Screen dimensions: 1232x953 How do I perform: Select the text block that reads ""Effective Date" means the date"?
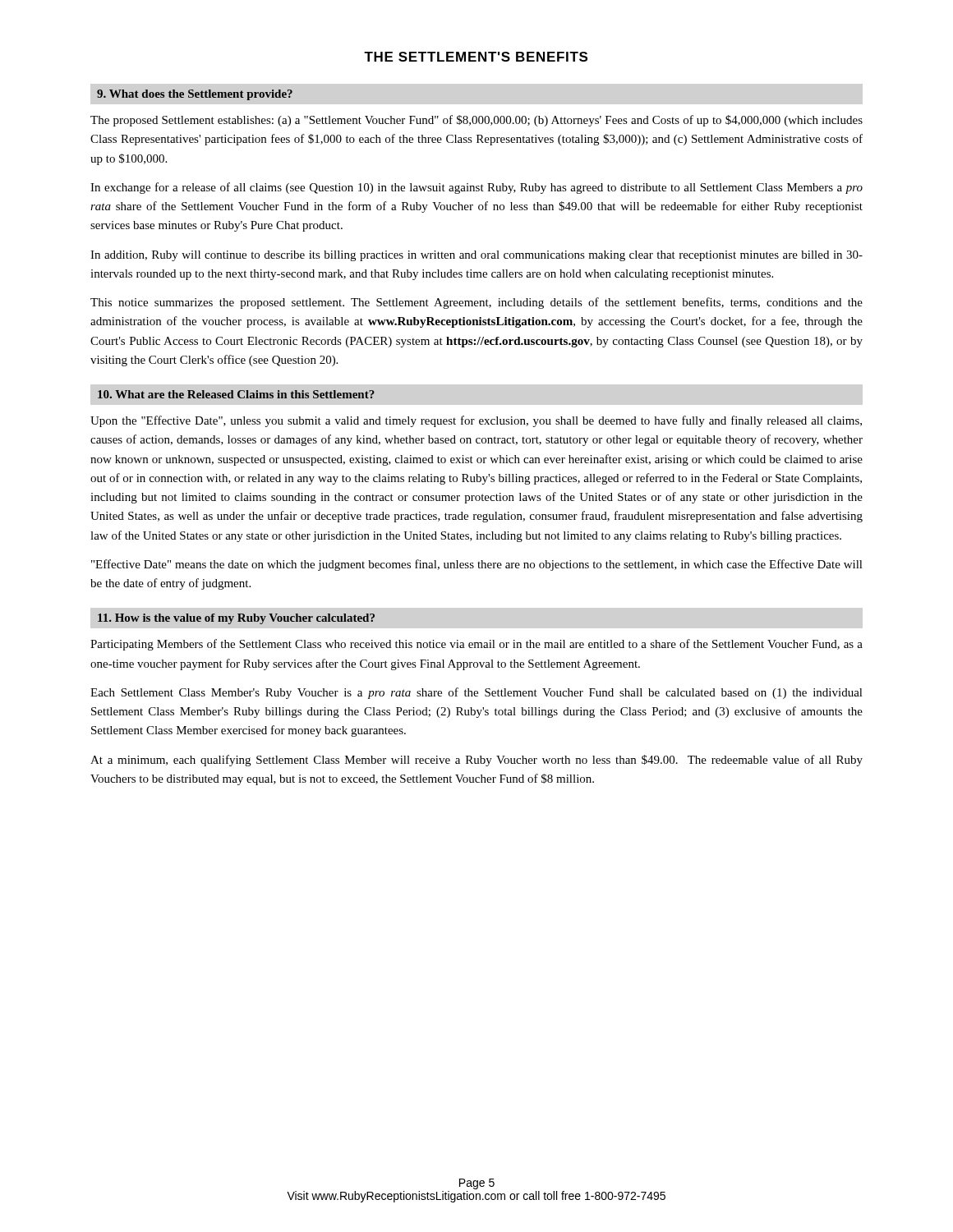pos(476,574)
